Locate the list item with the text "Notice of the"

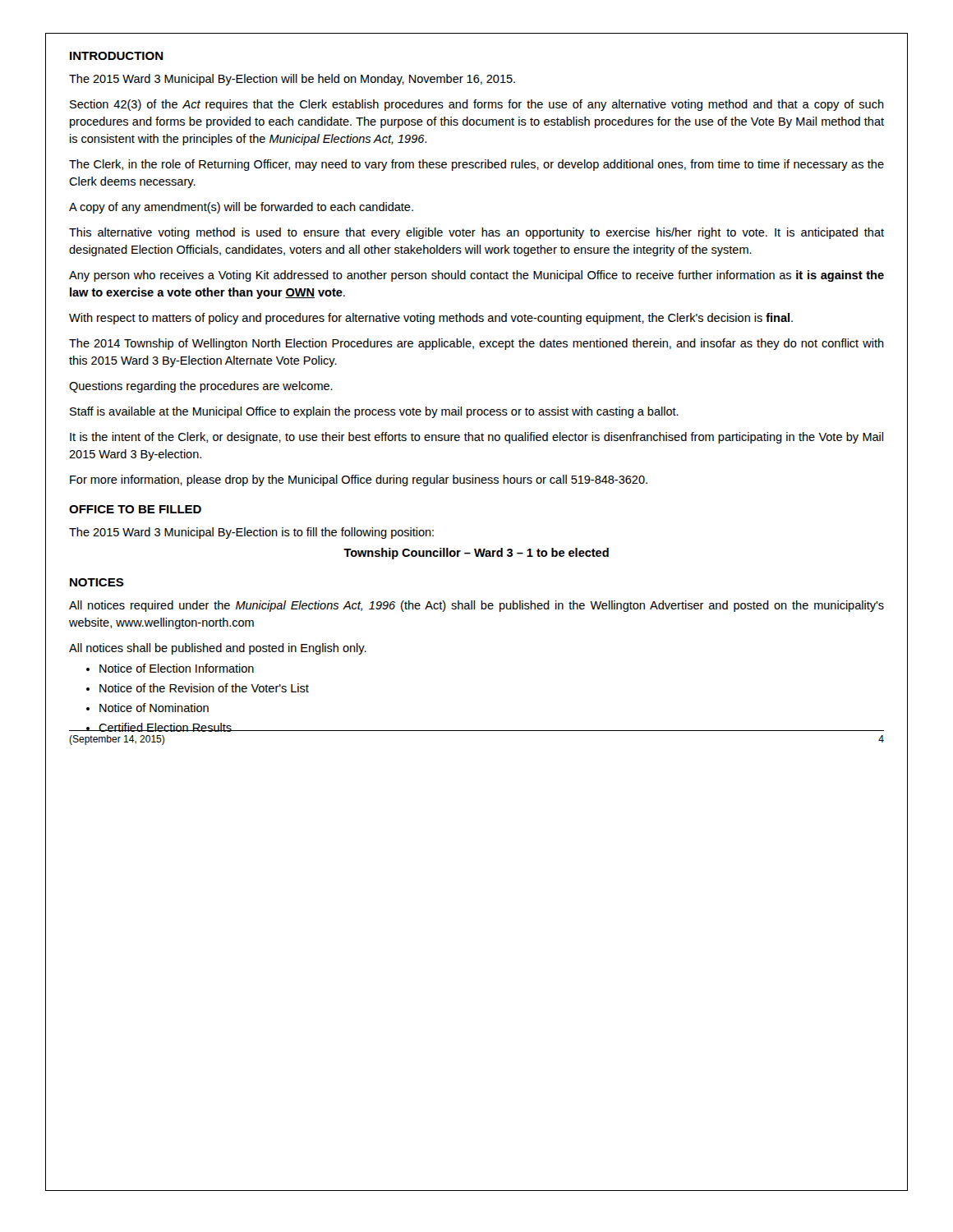click(x=204, y=688)
